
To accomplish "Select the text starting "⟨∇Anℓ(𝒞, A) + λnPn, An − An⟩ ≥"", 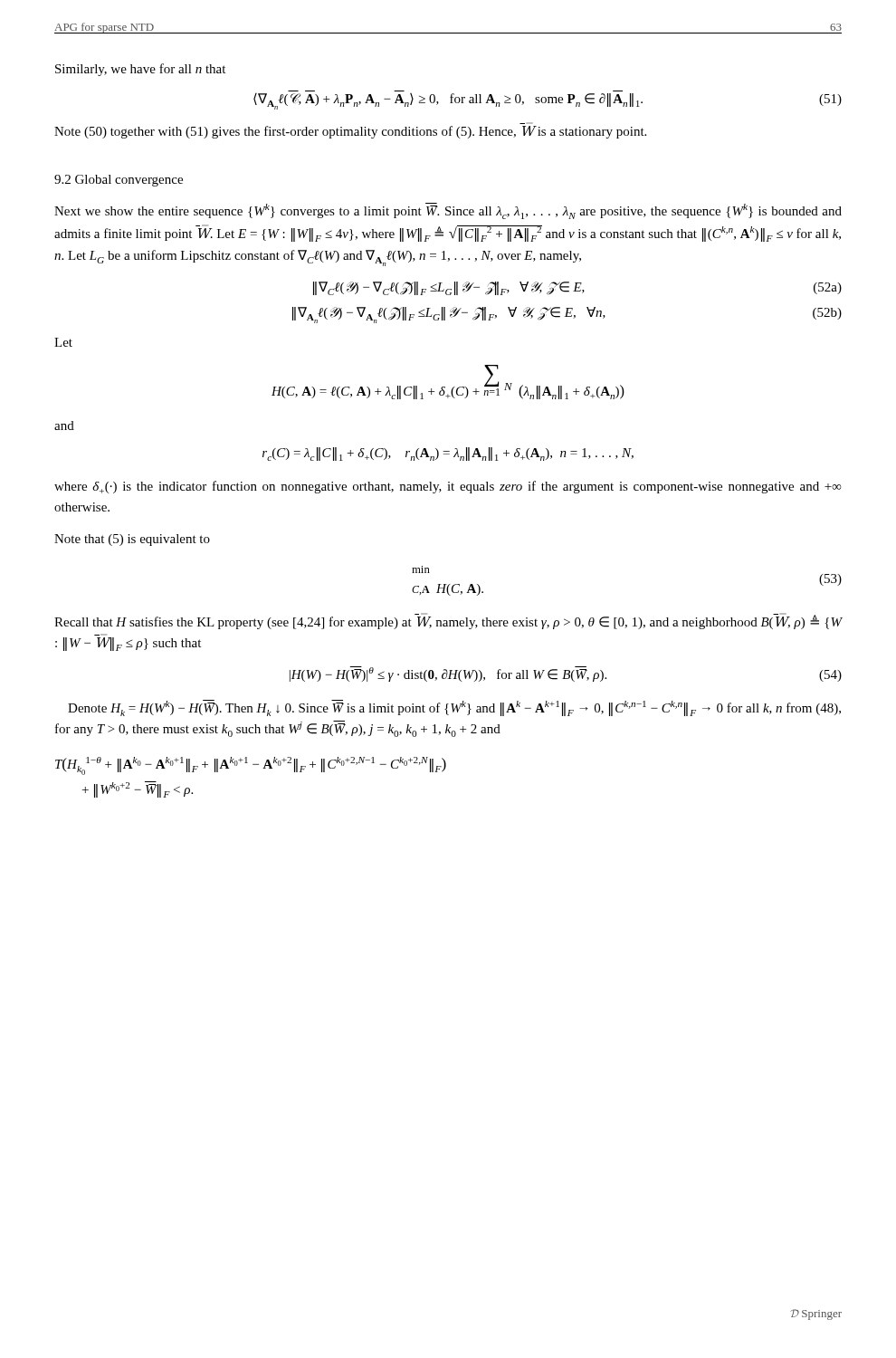I will pyautogui.click(x=448, y=98).
